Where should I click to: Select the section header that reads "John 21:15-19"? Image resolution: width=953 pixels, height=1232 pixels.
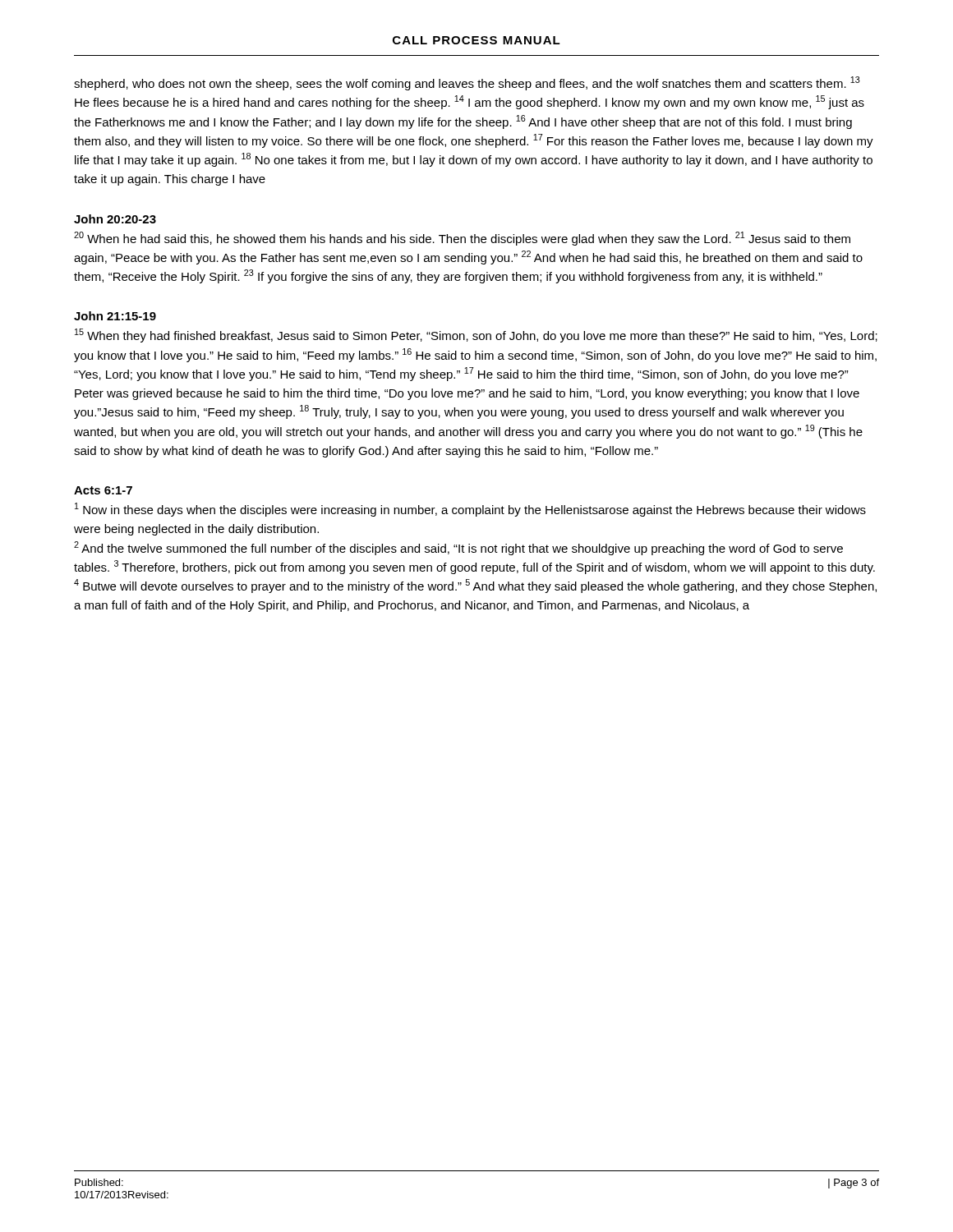click(x=115, y=316)
